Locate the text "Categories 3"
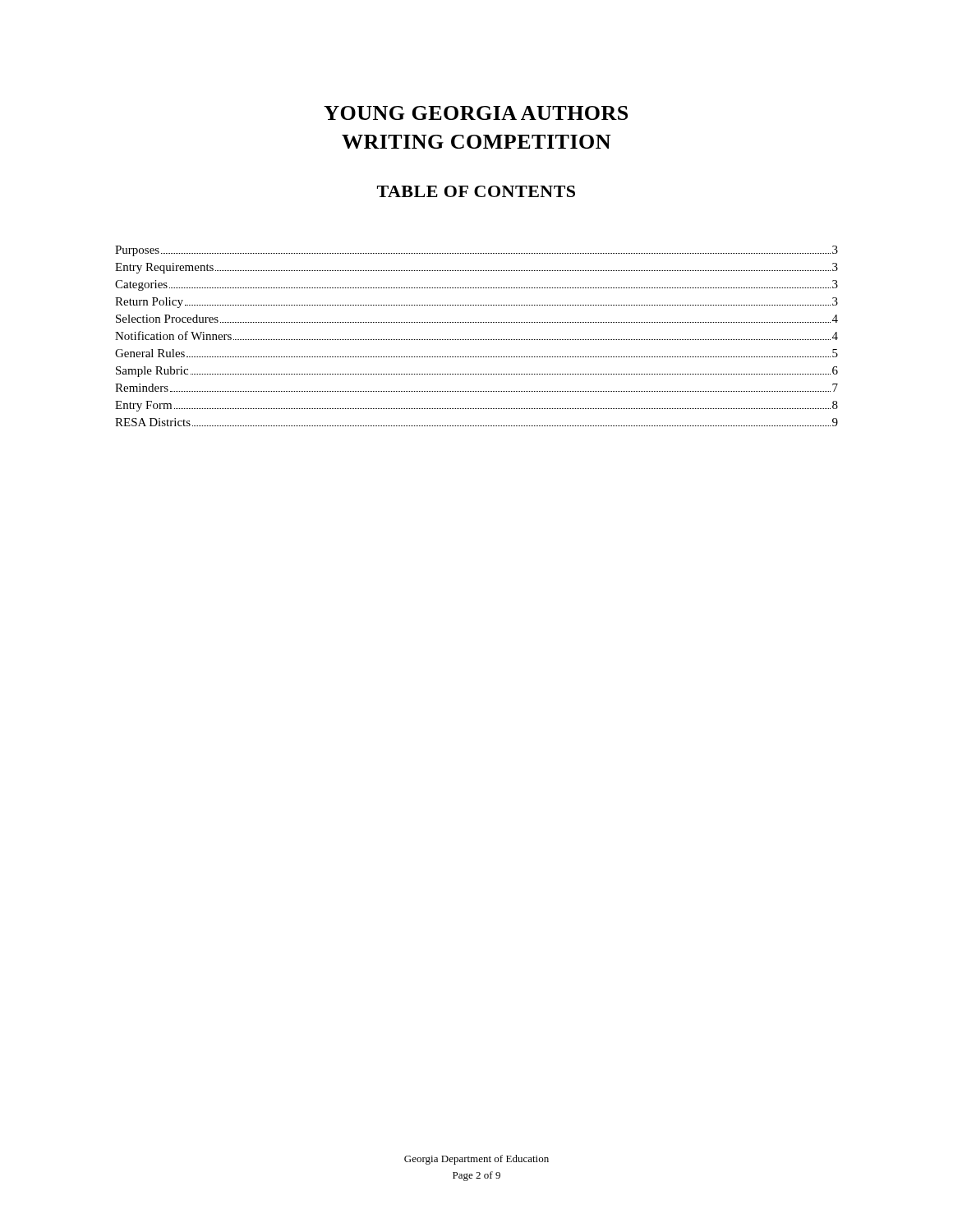 click(x=476, y=285)
